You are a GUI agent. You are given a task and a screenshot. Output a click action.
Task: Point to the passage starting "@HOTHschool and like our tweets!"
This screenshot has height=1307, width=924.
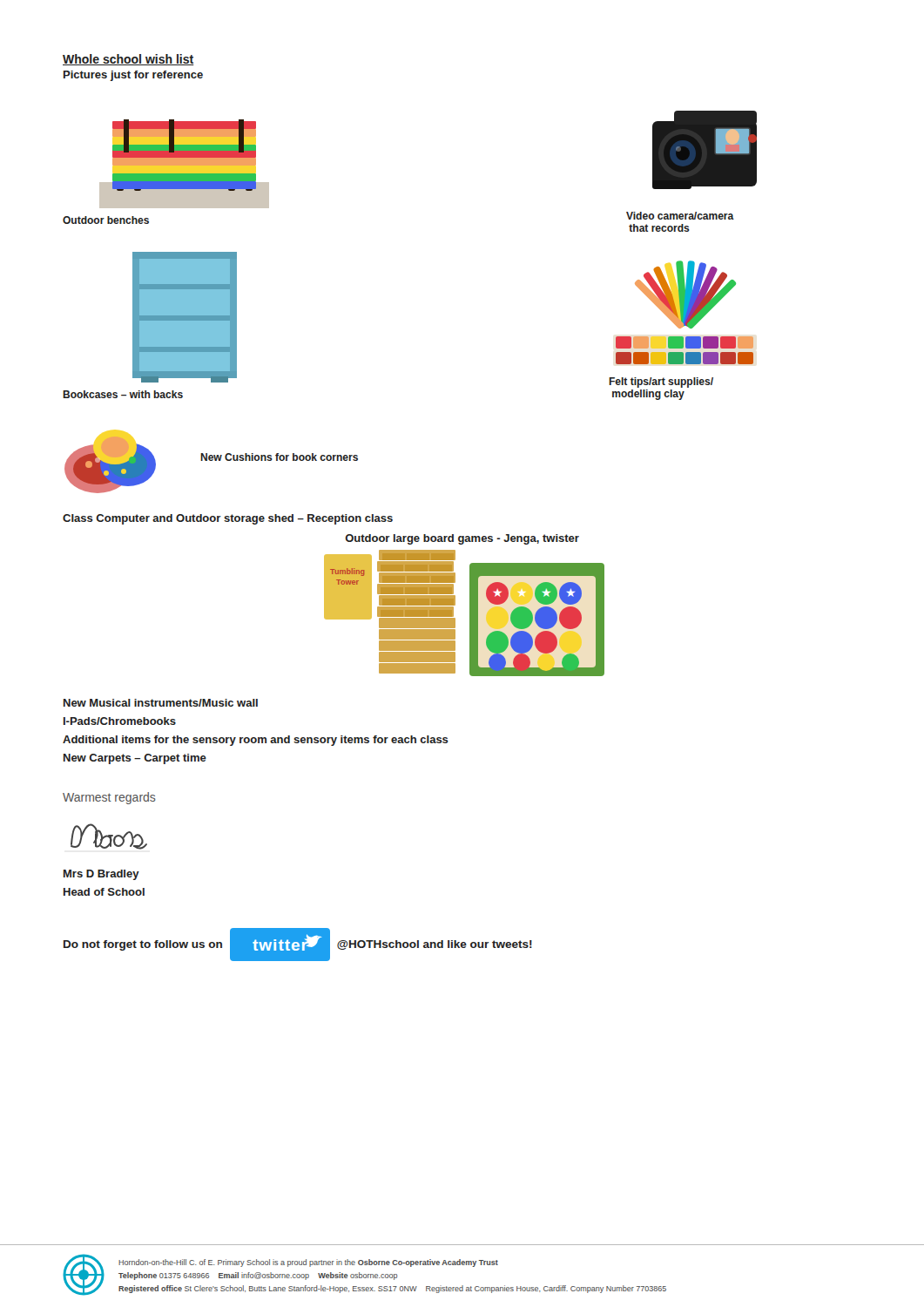(x=435, y=944)
